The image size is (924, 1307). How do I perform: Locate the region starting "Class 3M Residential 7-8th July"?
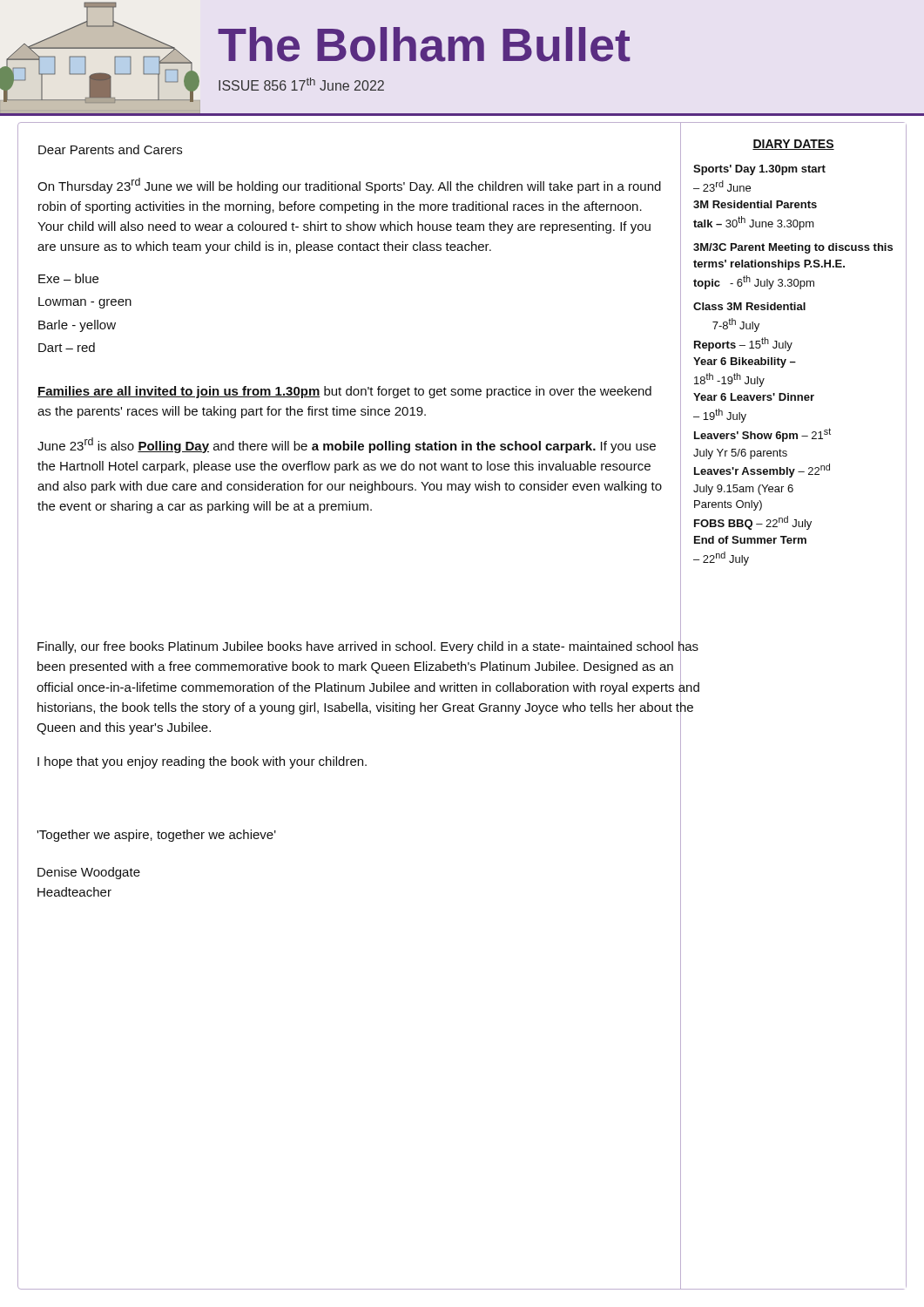(x=762, y=433)
